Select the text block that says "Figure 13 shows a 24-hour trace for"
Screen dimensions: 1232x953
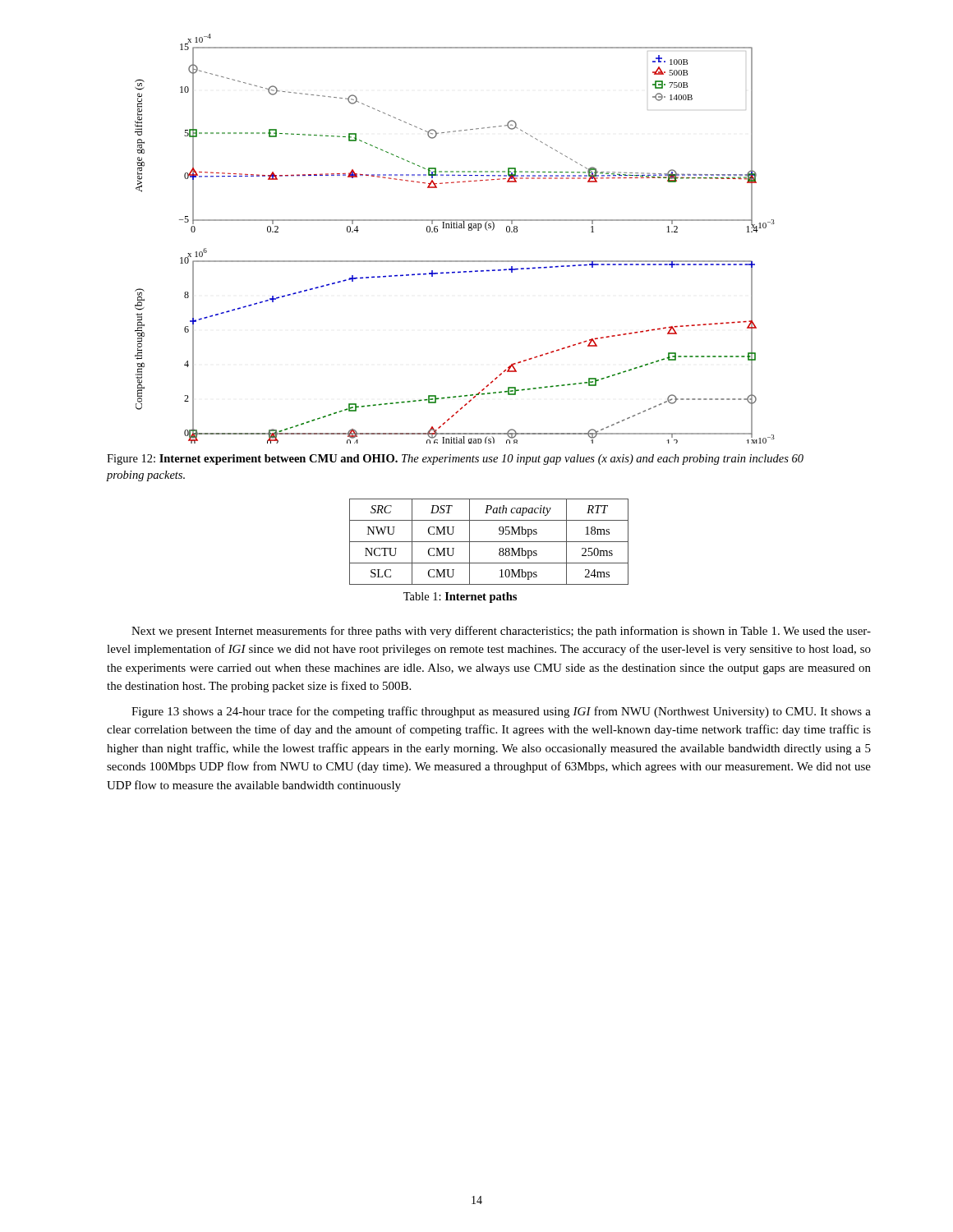489,748
